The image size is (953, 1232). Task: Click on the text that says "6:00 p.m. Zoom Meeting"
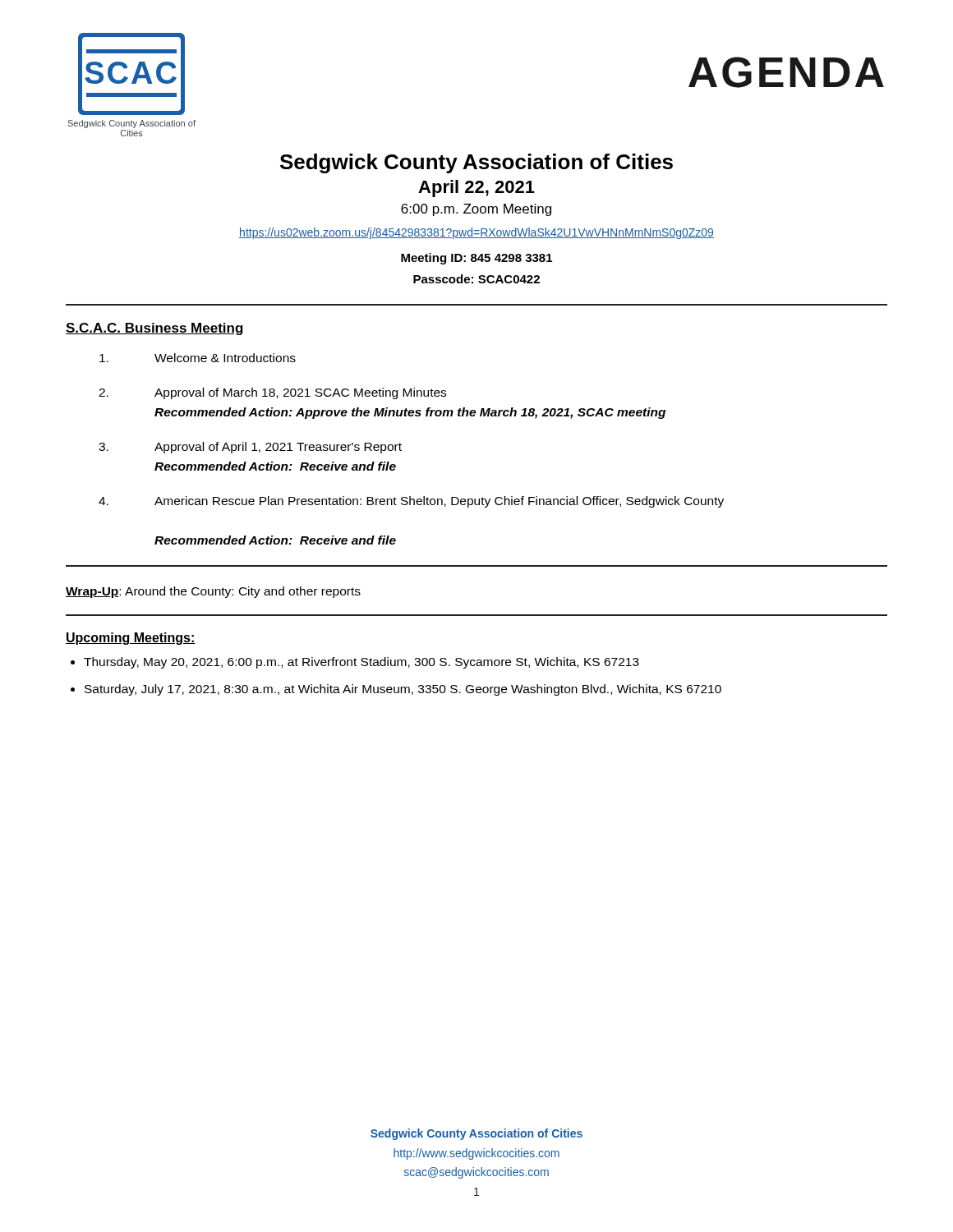476,209
